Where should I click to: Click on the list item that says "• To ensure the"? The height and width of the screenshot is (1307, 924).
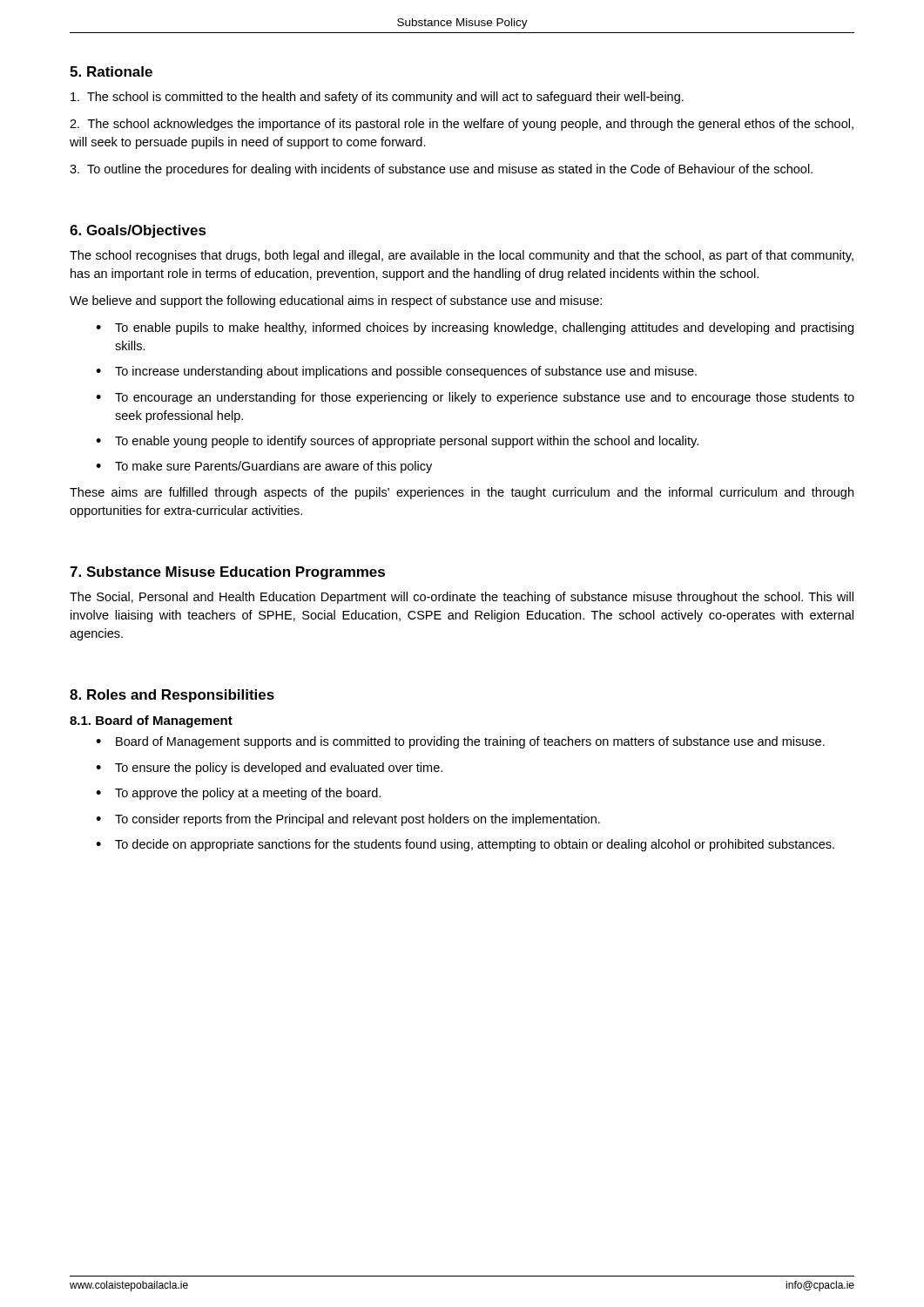click(x=269, y=769)
